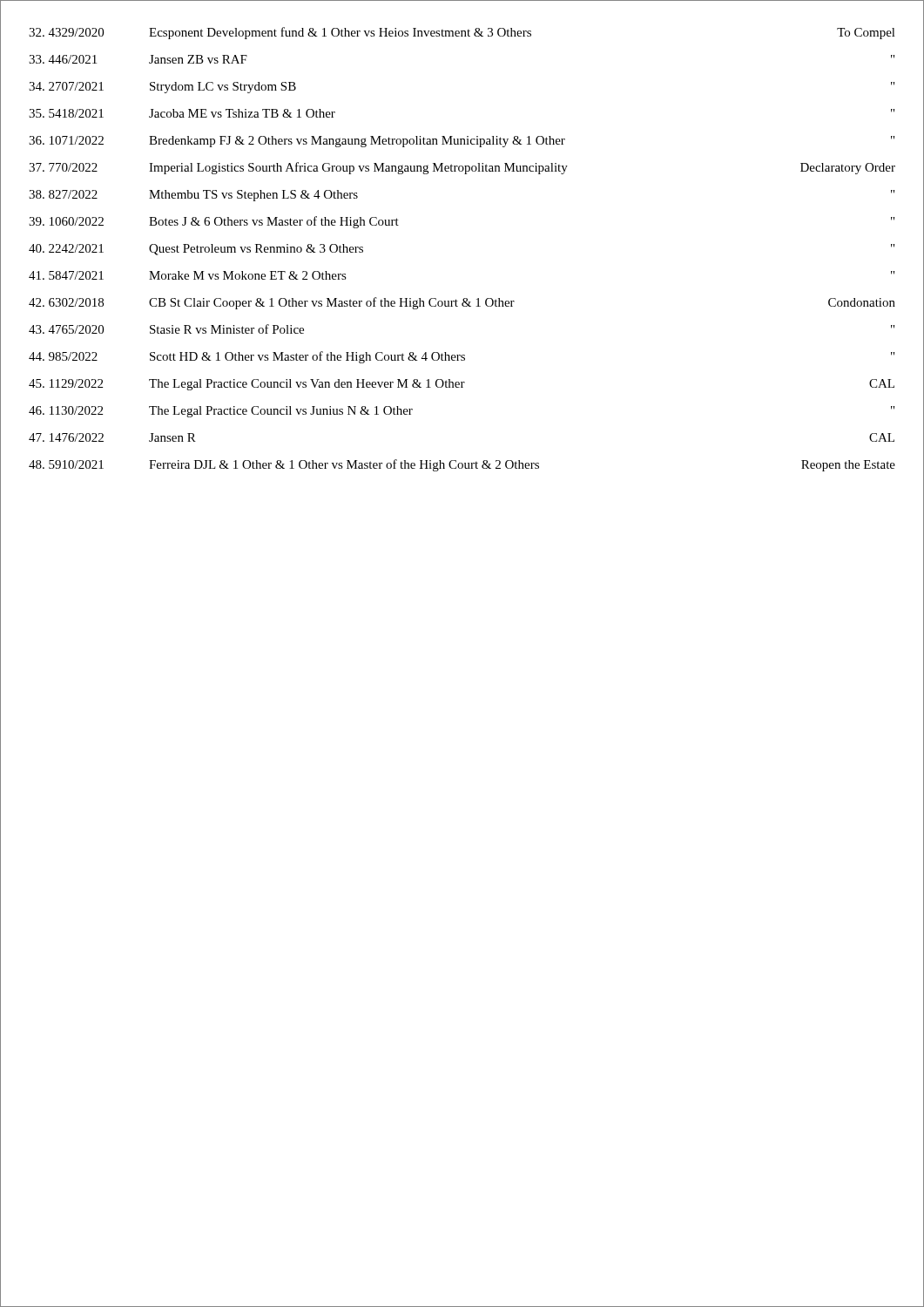Where is the passage that starts "44. 985/2022 Scott"?
Viewport: 924px width, 1307px height.
462,357
